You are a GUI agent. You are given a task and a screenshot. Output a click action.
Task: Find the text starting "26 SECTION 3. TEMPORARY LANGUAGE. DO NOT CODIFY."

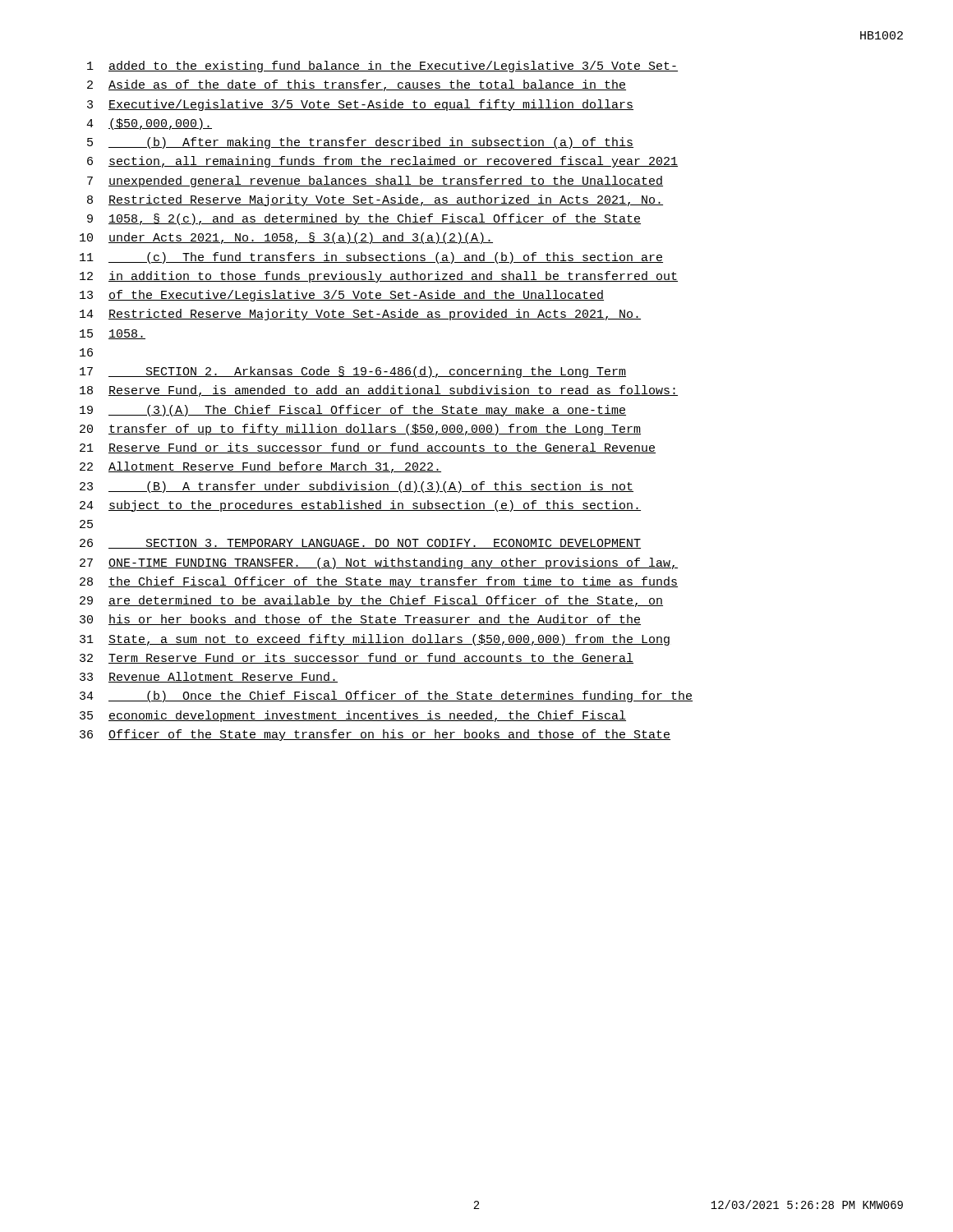point(353,544)
